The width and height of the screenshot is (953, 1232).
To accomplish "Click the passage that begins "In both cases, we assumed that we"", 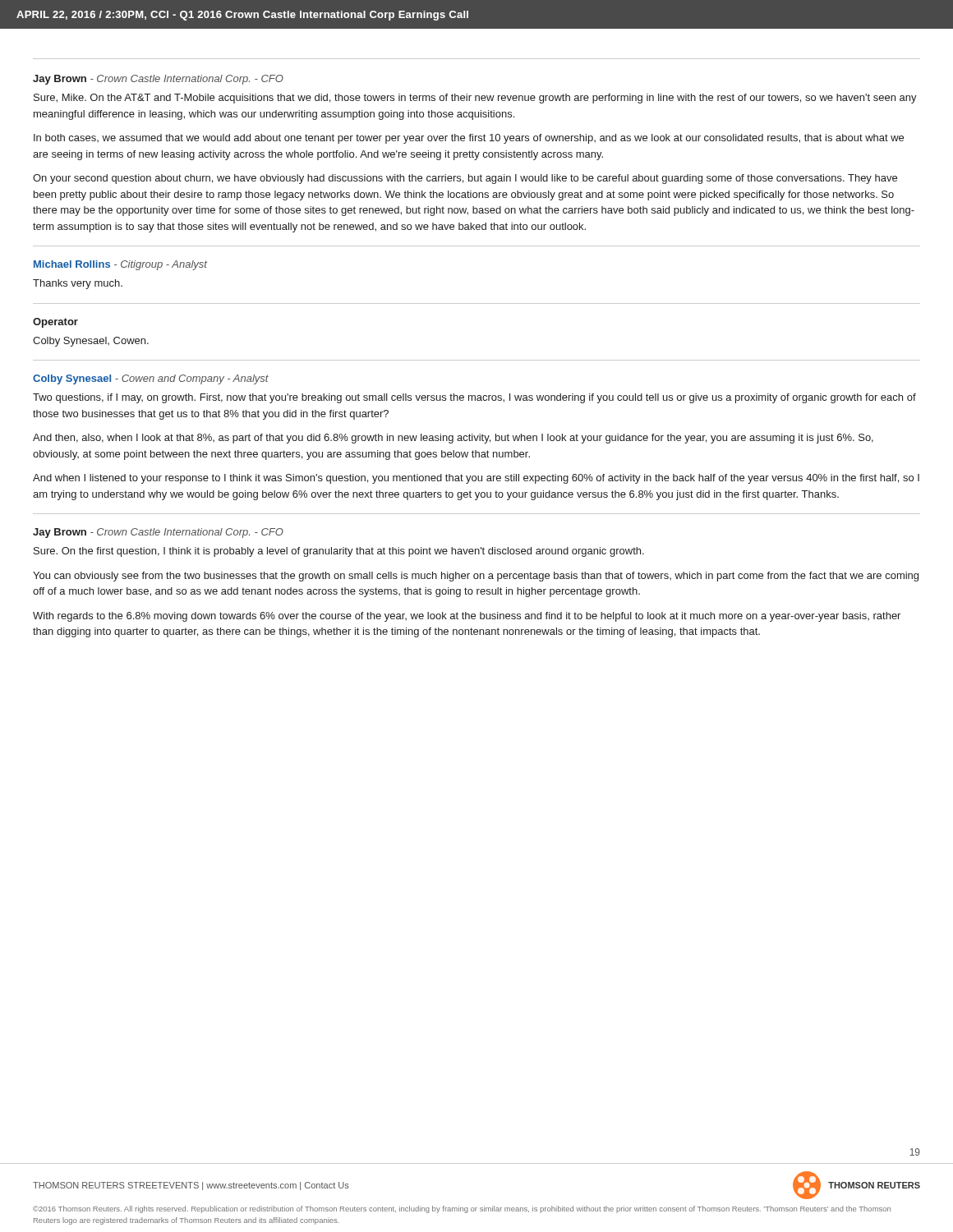I will [469, 146].
